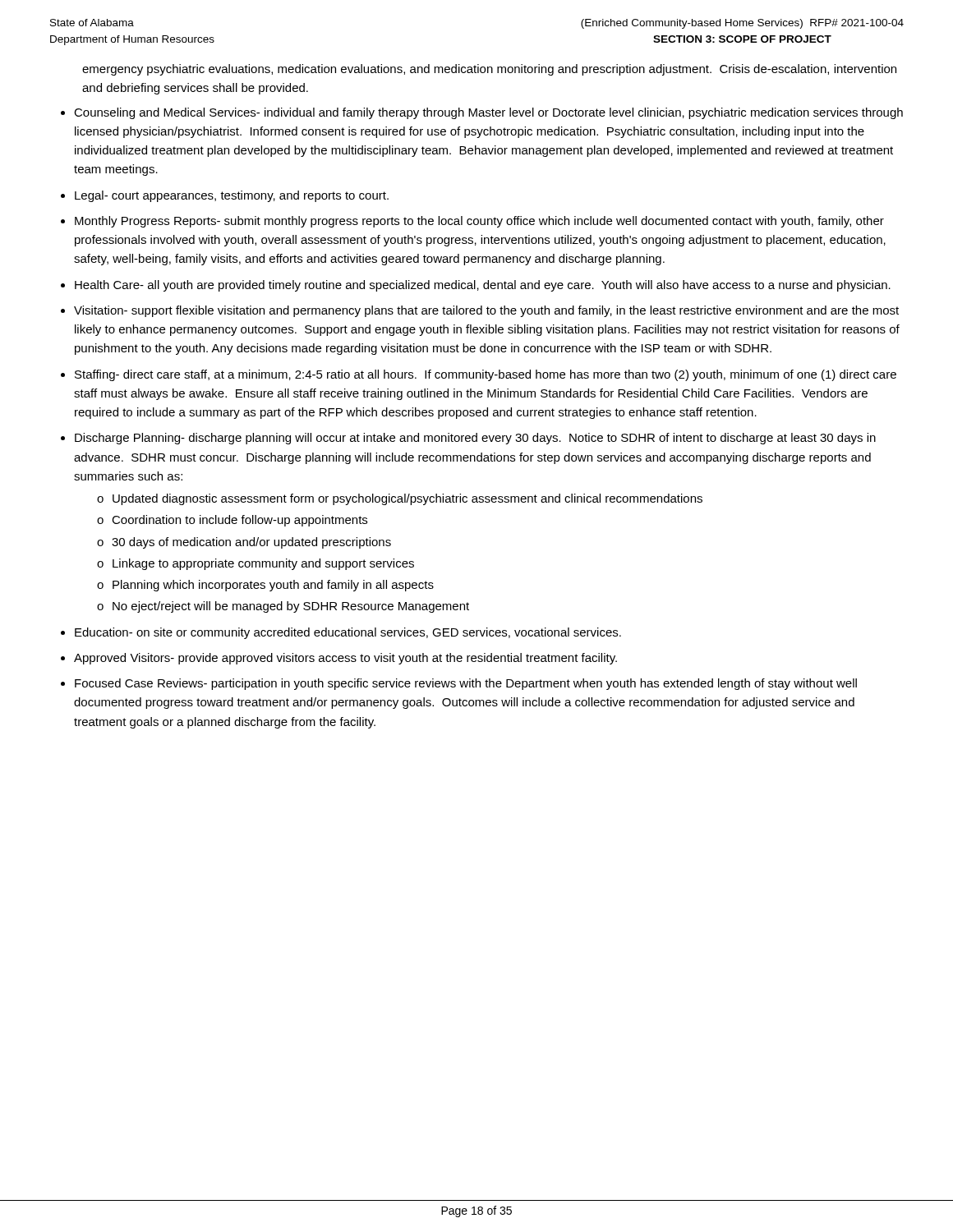
Task: Find "Legal- court appearances, testimony, and reports to court." on this page
Action: pos(232,195)
